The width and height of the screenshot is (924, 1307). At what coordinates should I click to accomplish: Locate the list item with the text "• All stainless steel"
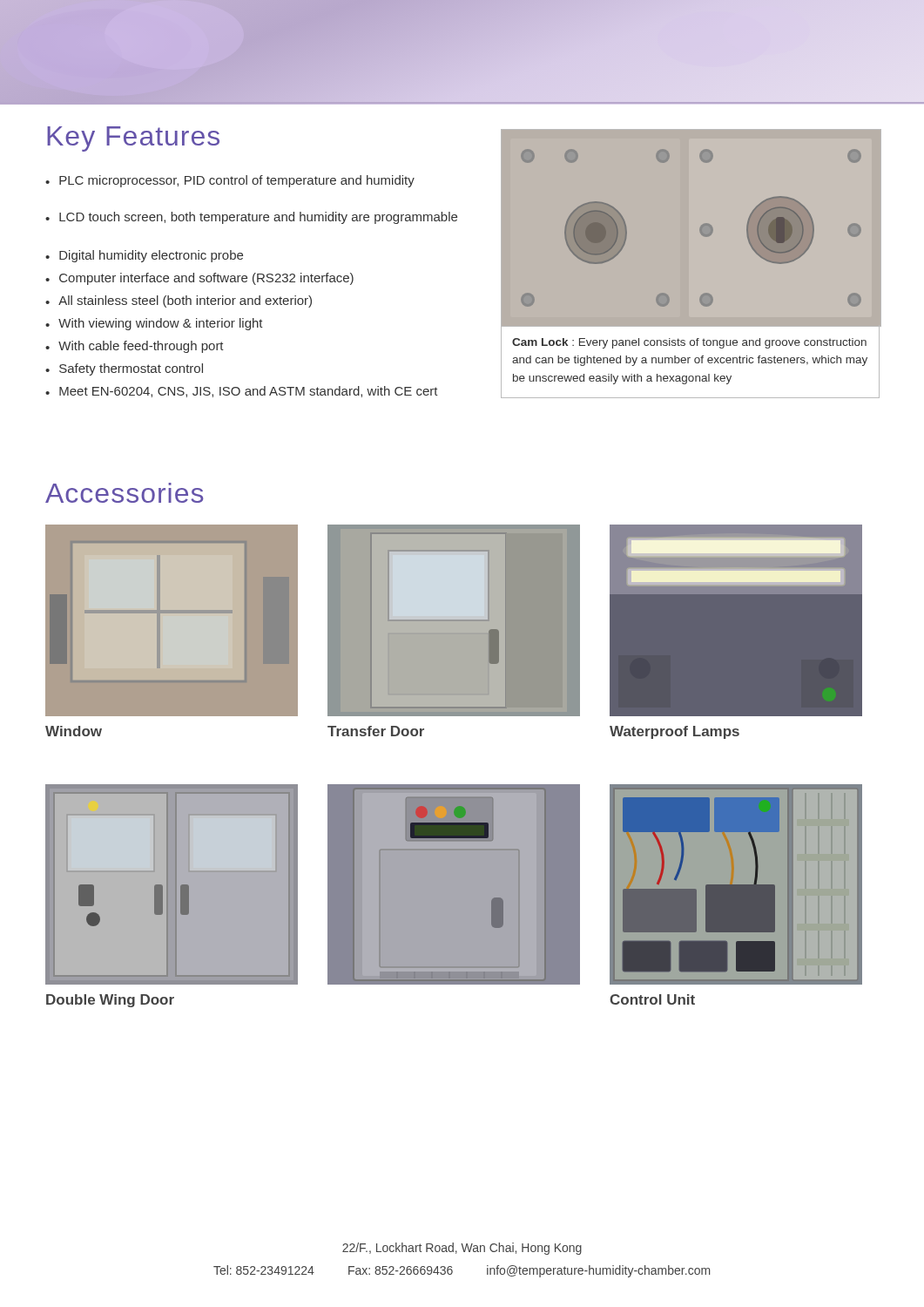(x=179, y=301)
